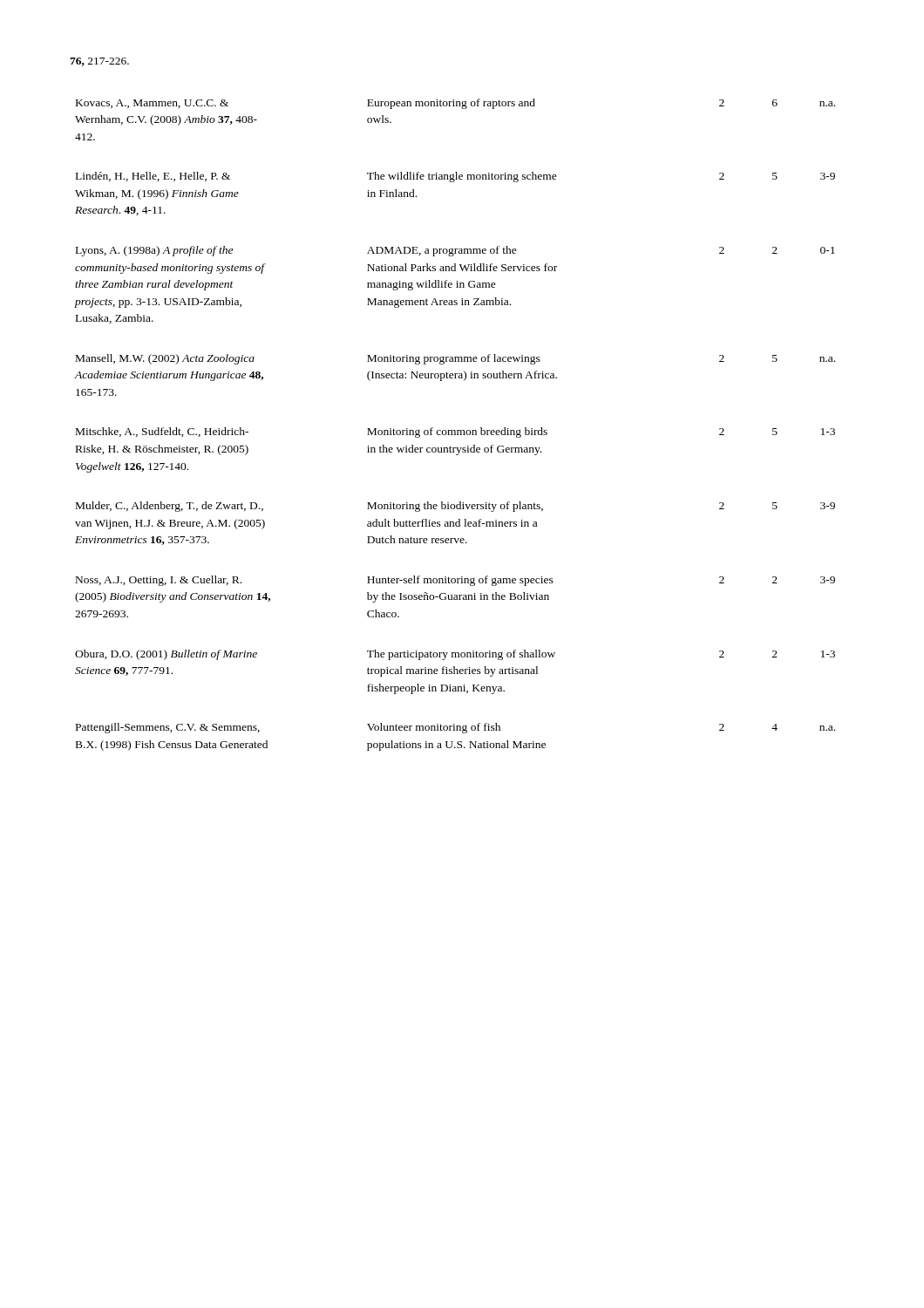The width and height of the screenshot is (924, 1308).
Task: Locate the text that reads "76, 217-226."
Action: point(100,61)
